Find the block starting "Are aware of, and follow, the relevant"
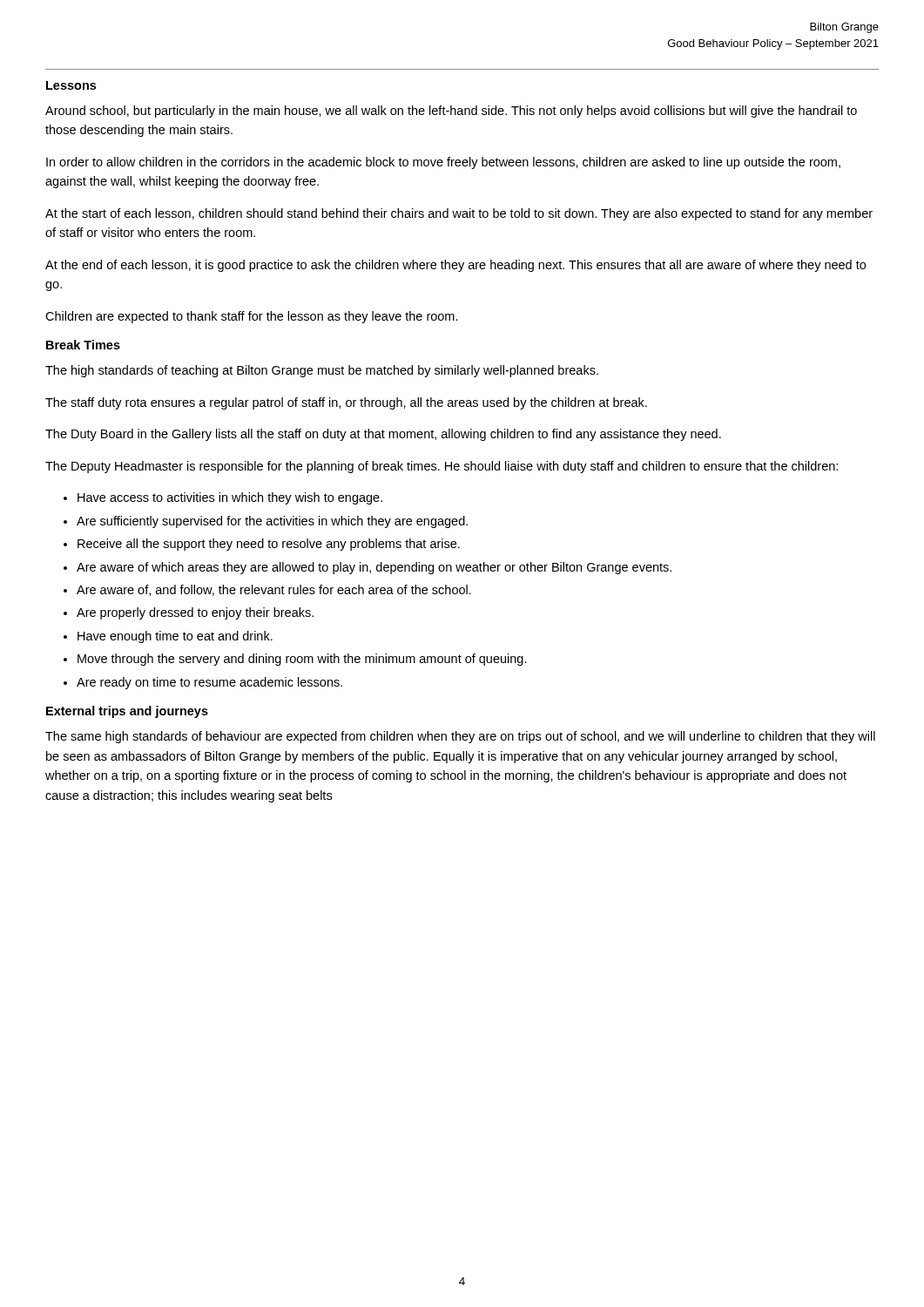924x1307 pixels. coord(274,590)
